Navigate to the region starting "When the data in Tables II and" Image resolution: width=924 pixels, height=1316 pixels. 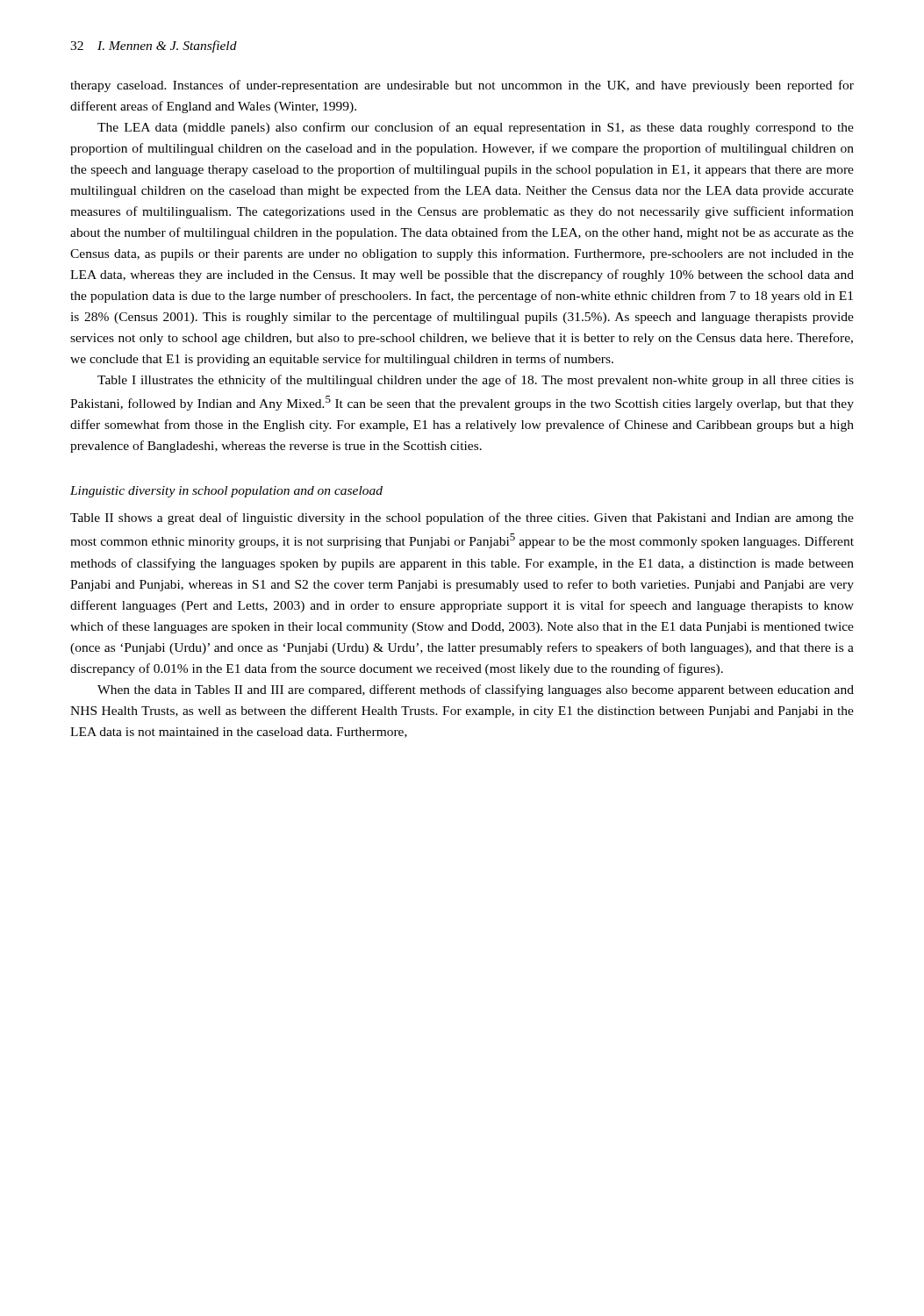(462, 710)
